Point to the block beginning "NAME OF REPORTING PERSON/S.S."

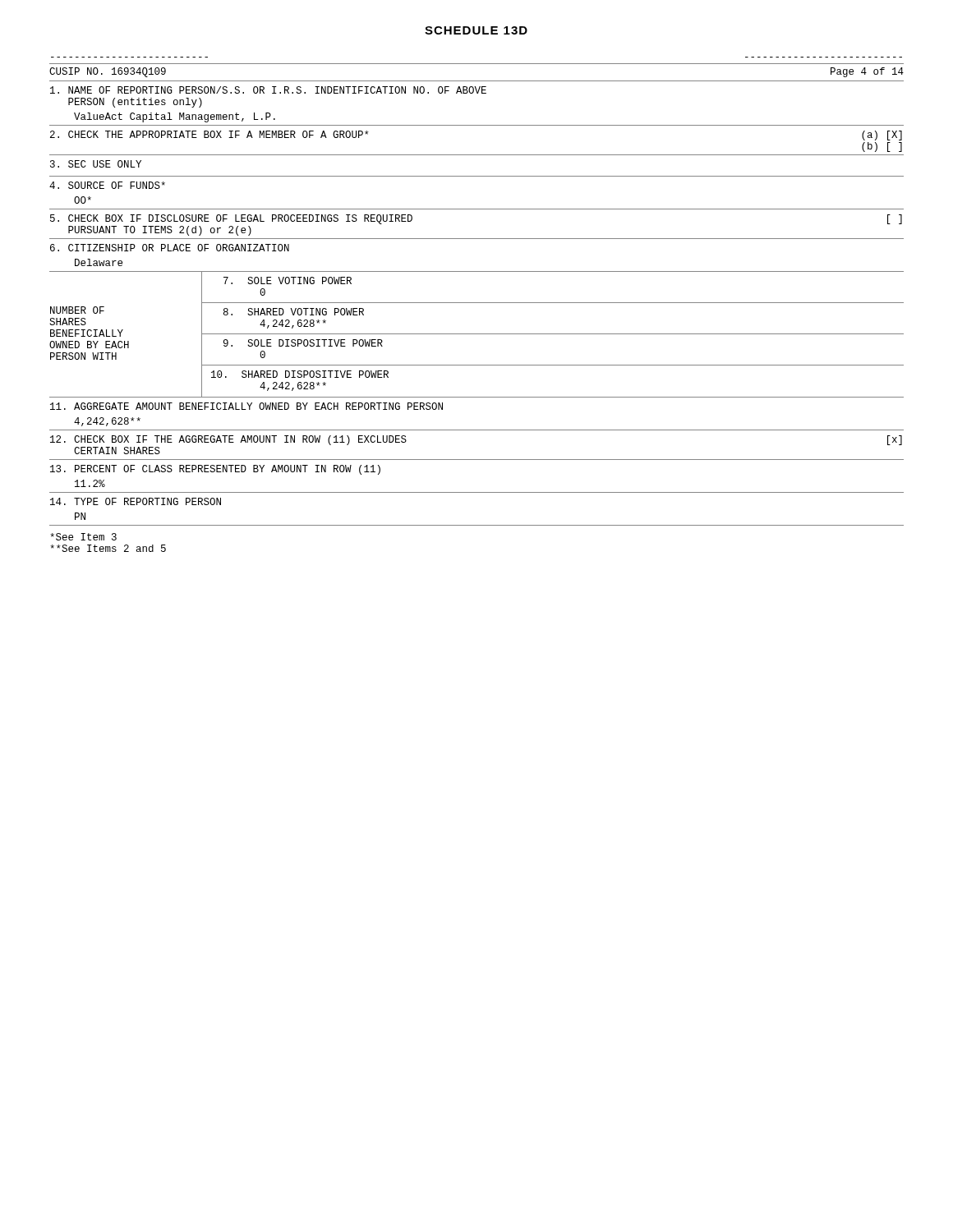[476, 104]
